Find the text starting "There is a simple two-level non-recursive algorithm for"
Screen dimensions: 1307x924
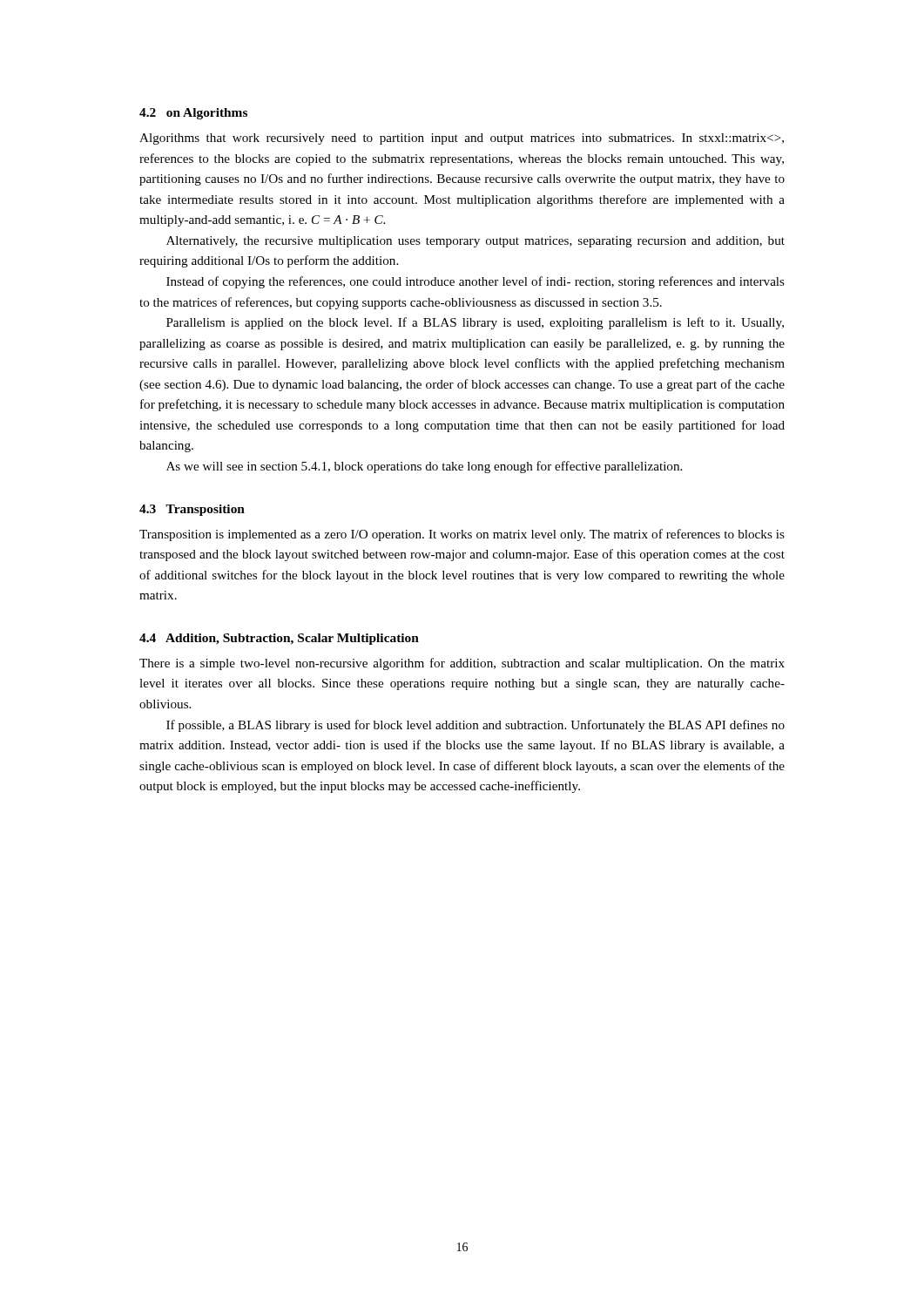click(462, 724)
